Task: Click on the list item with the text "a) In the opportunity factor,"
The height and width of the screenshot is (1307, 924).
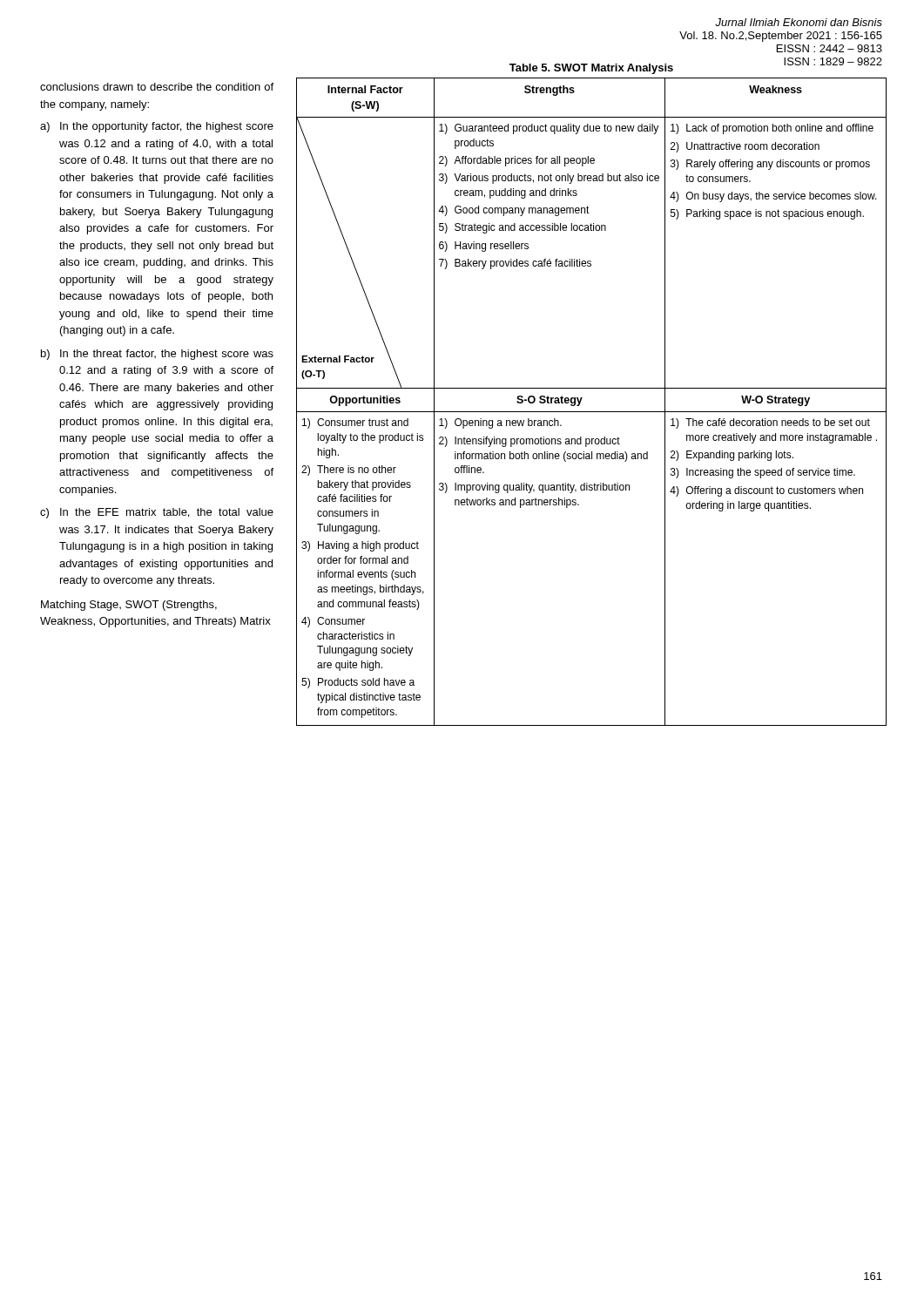Action: (157, 228)
